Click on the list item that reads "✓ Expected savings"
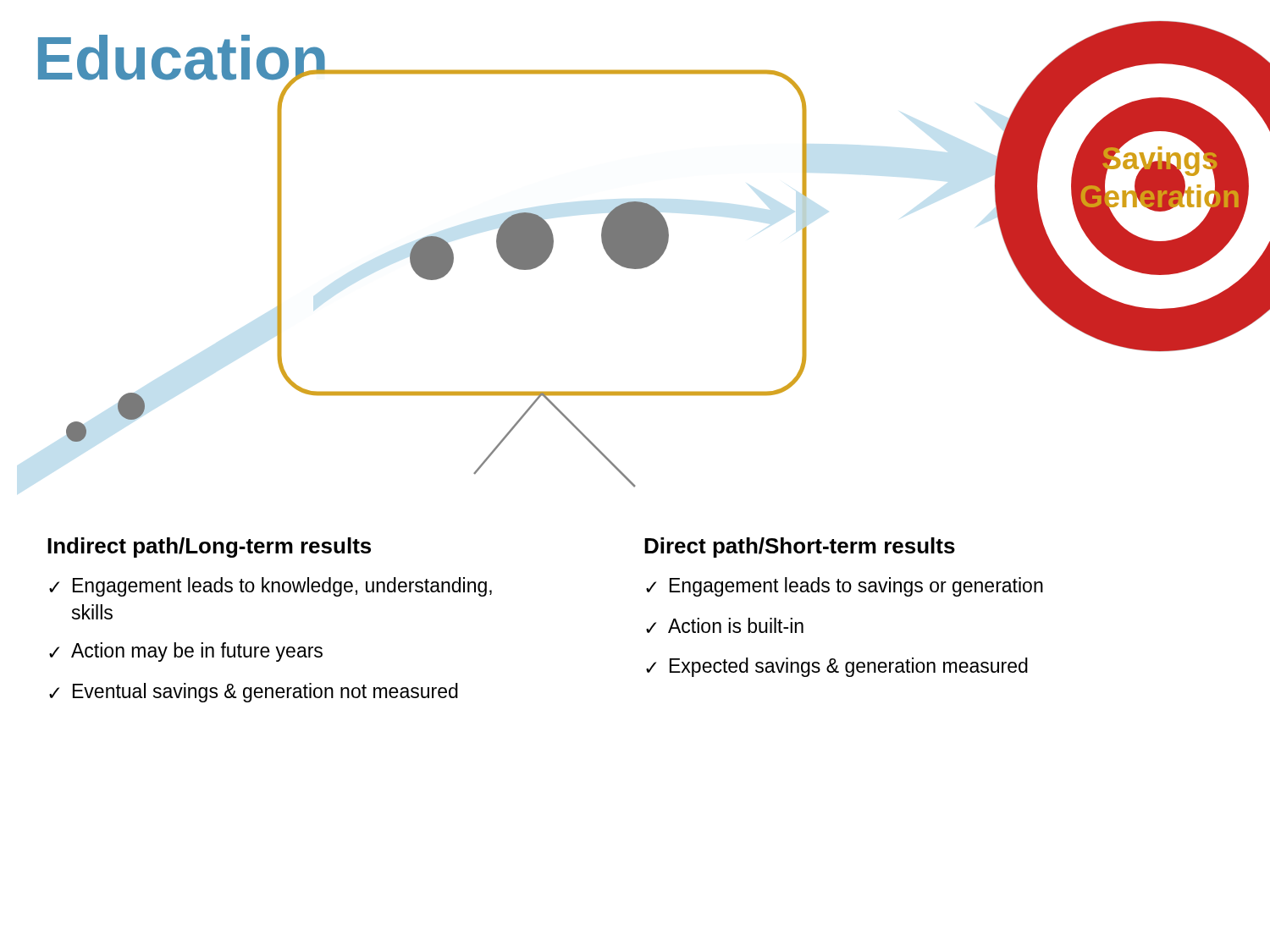This screenshot has width=1270, height=952. coord(836,668)
